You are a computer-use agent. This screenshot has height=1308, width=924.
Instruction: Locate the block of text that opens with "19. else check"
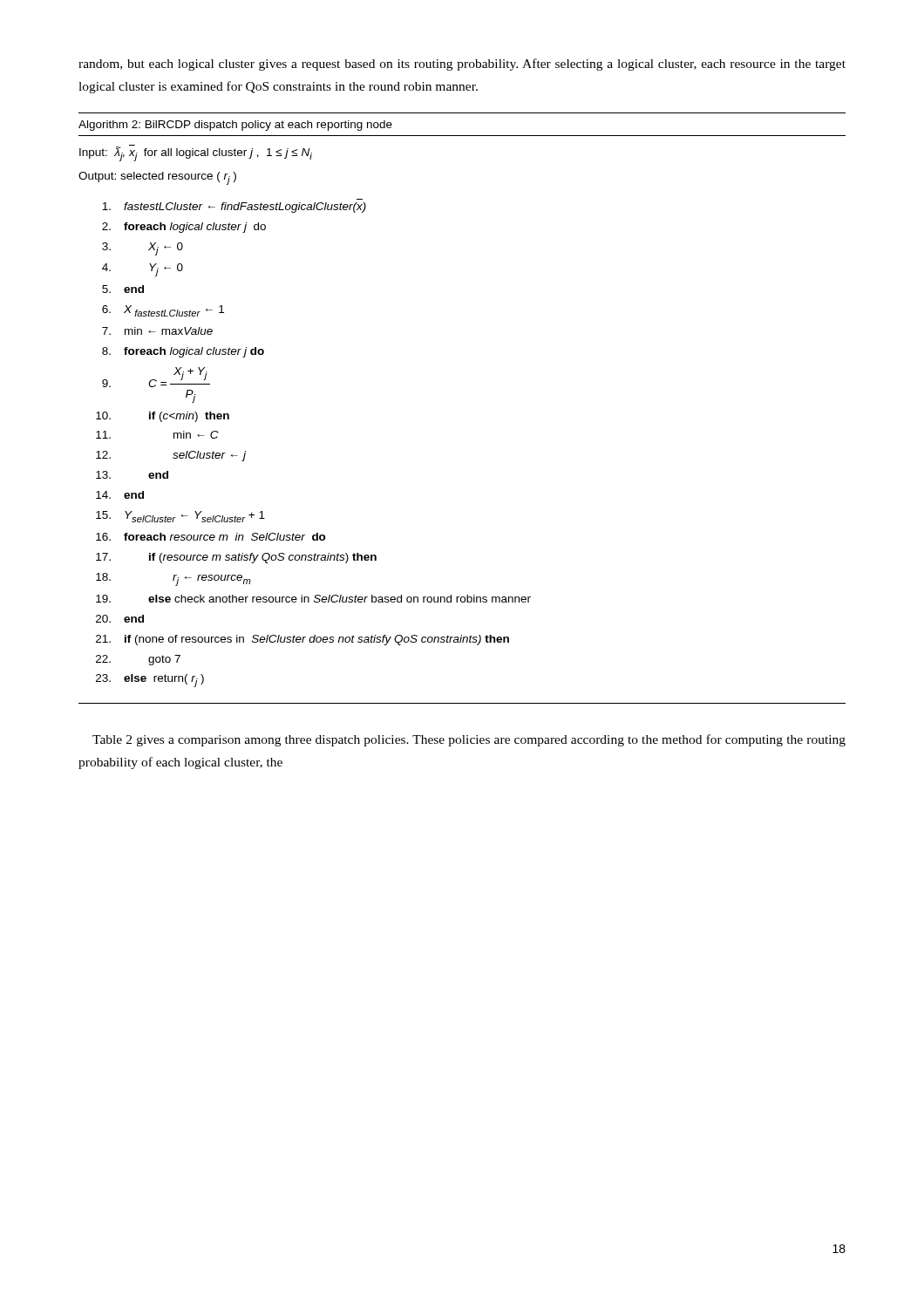(x=462, y=599)
